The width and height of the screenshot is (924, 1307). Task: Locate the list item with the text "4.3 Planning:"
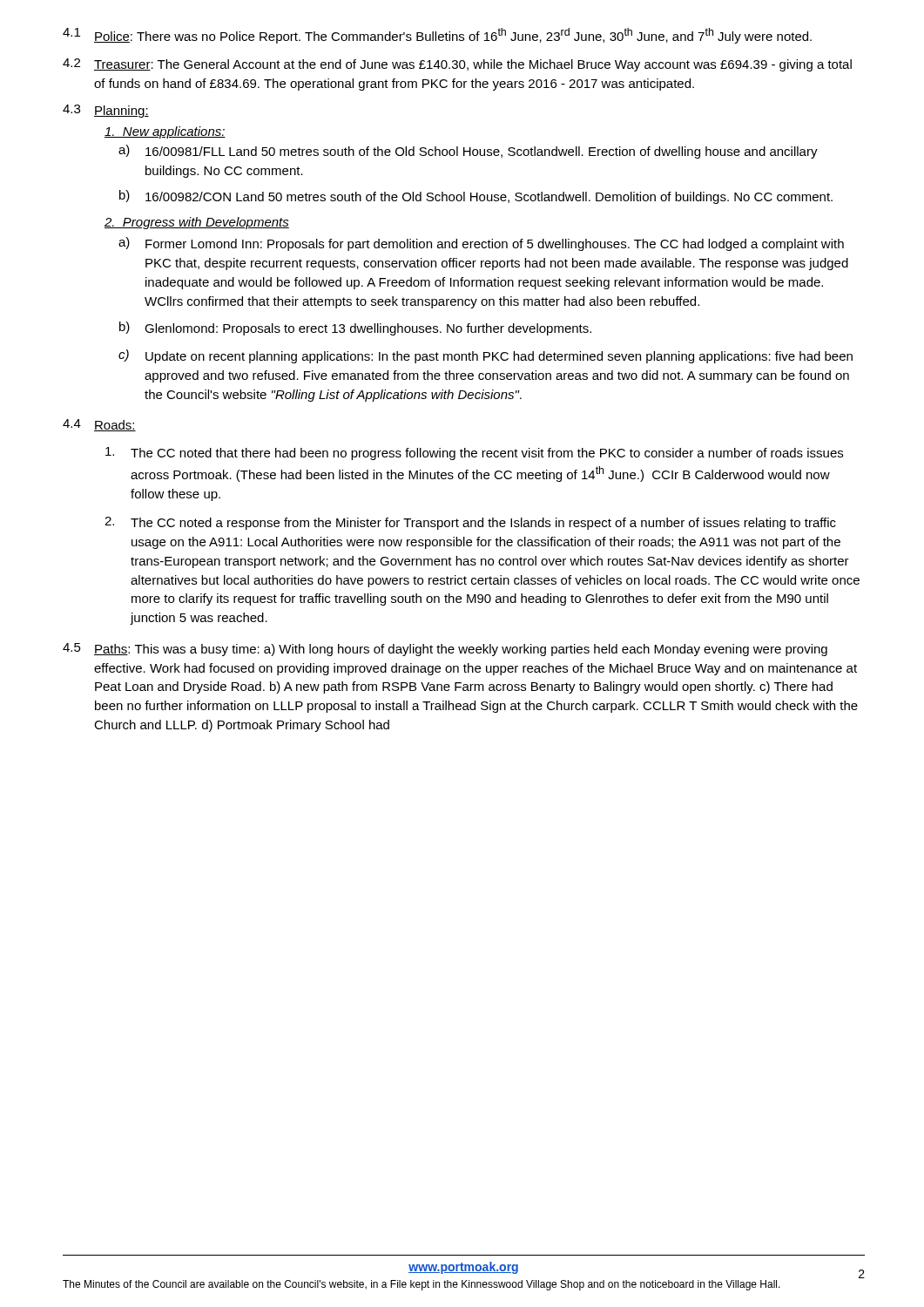106,111
